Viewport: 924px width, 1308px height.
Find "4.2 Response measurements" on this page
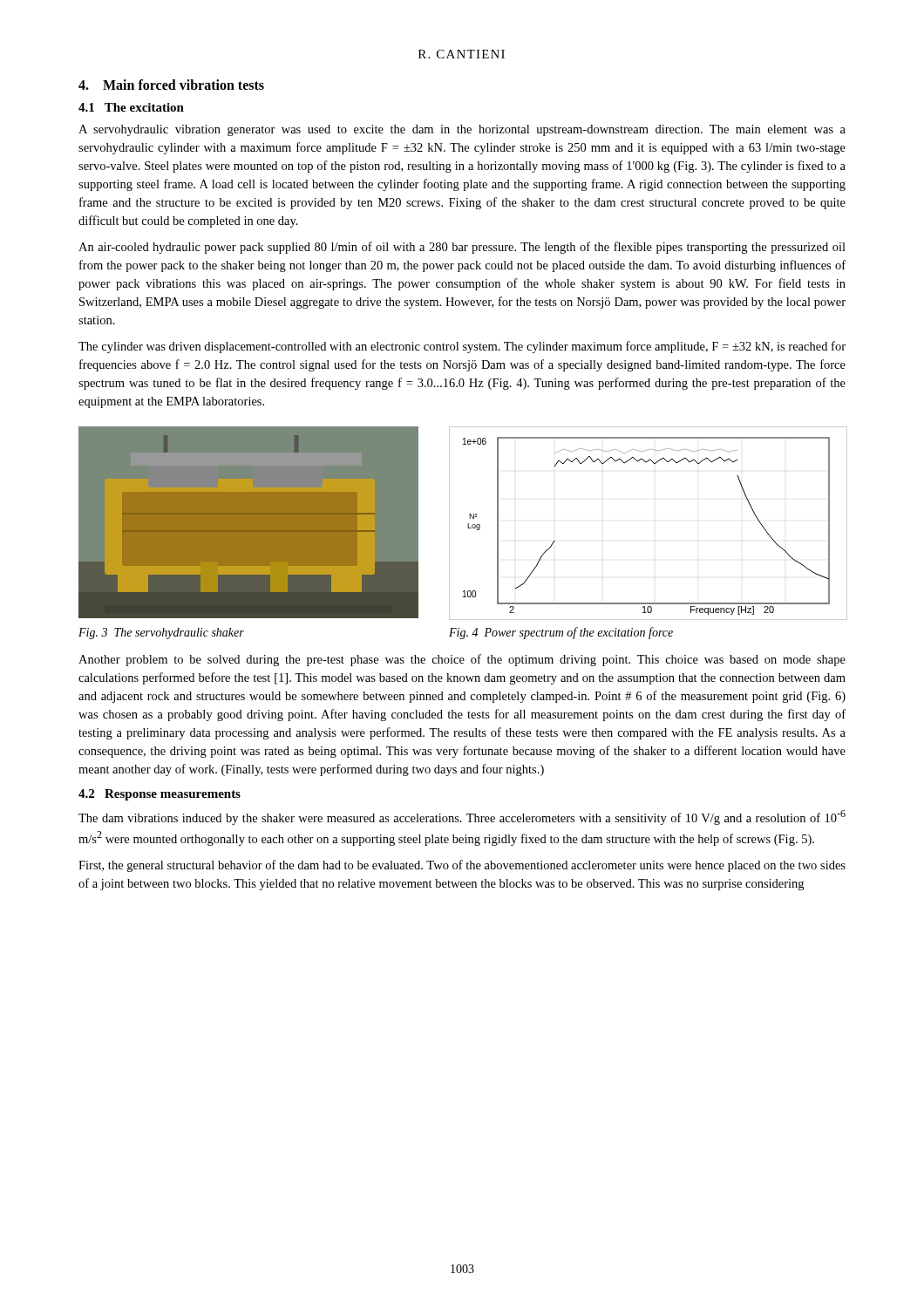(x=159, y=794)
